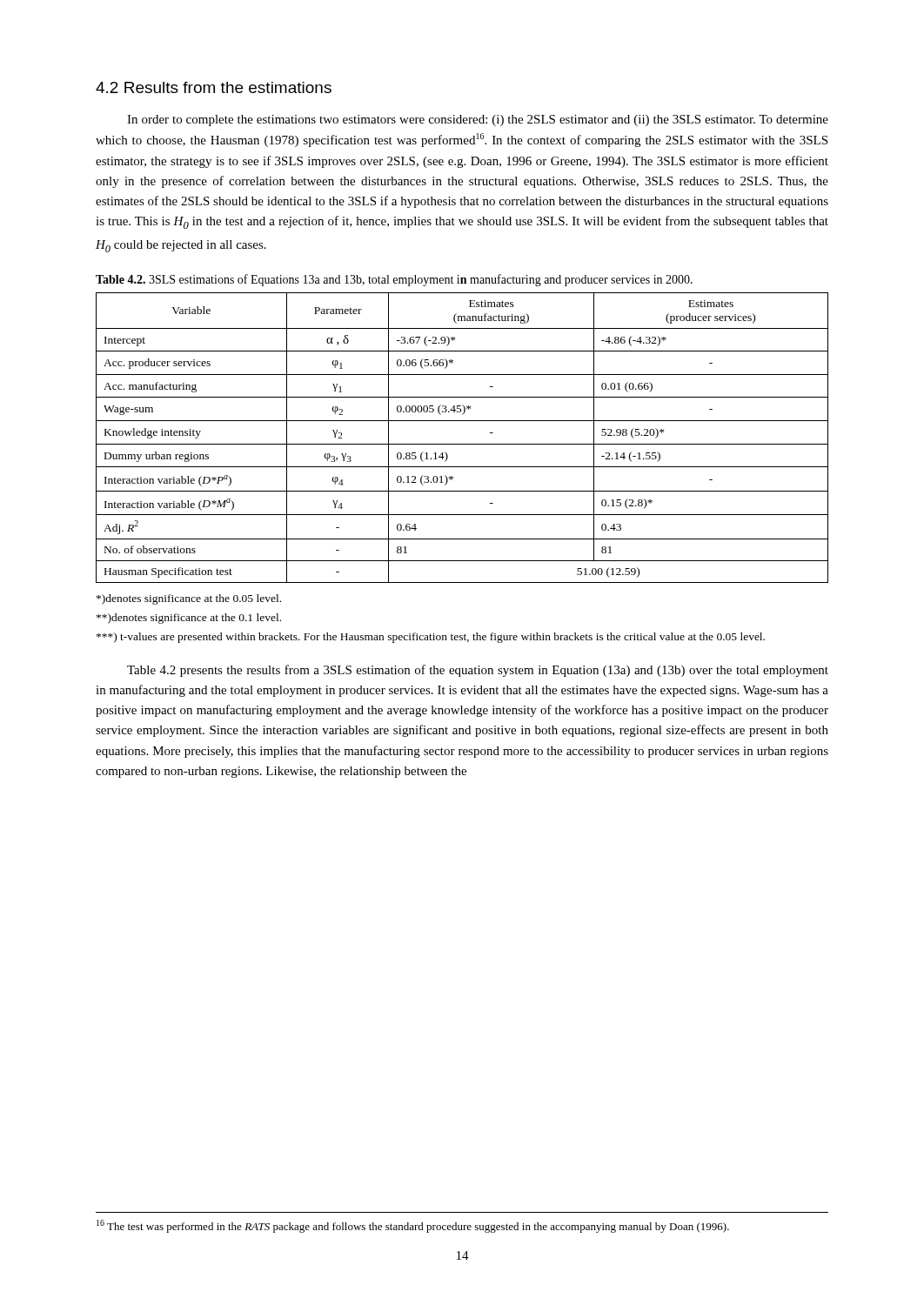
Task: Find the text block with the text "Table 4.2 presents the"
Action: point(462,720)
